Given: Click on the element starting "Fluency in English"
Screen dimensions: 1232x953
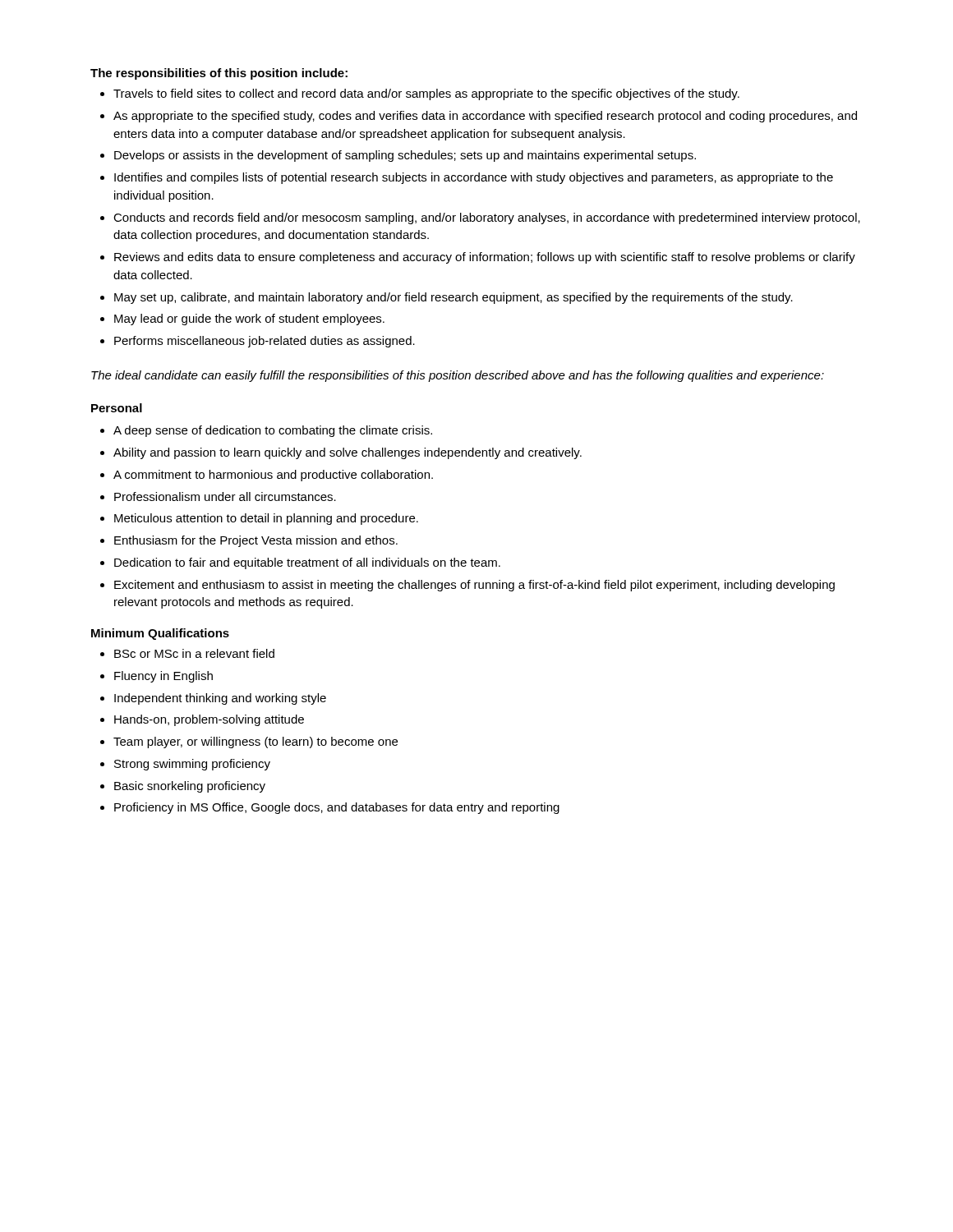Looking at the screenshot, I should coord(163,677).
